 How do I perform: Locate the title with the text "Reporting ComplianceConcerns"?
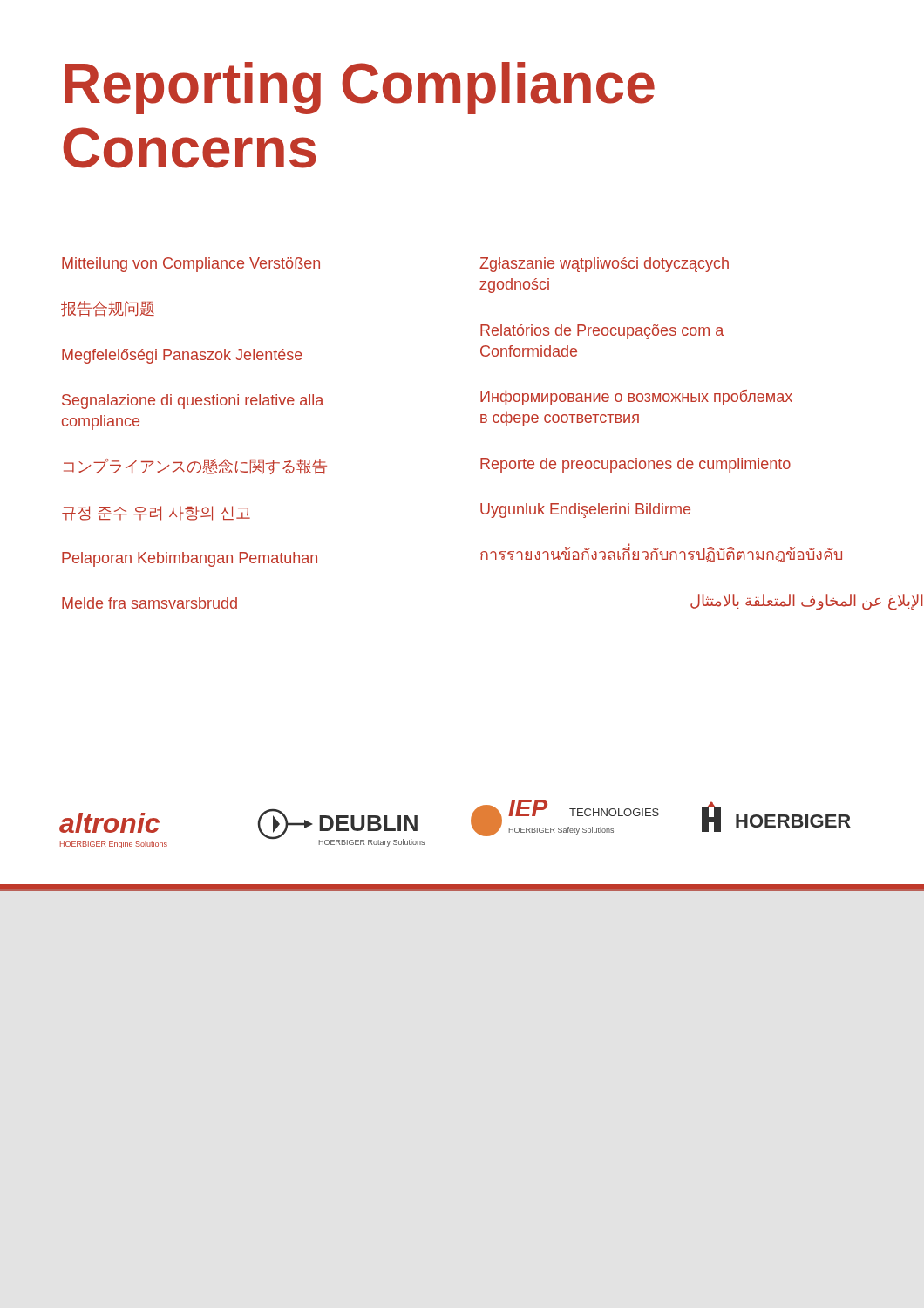(x=366, y=116)
